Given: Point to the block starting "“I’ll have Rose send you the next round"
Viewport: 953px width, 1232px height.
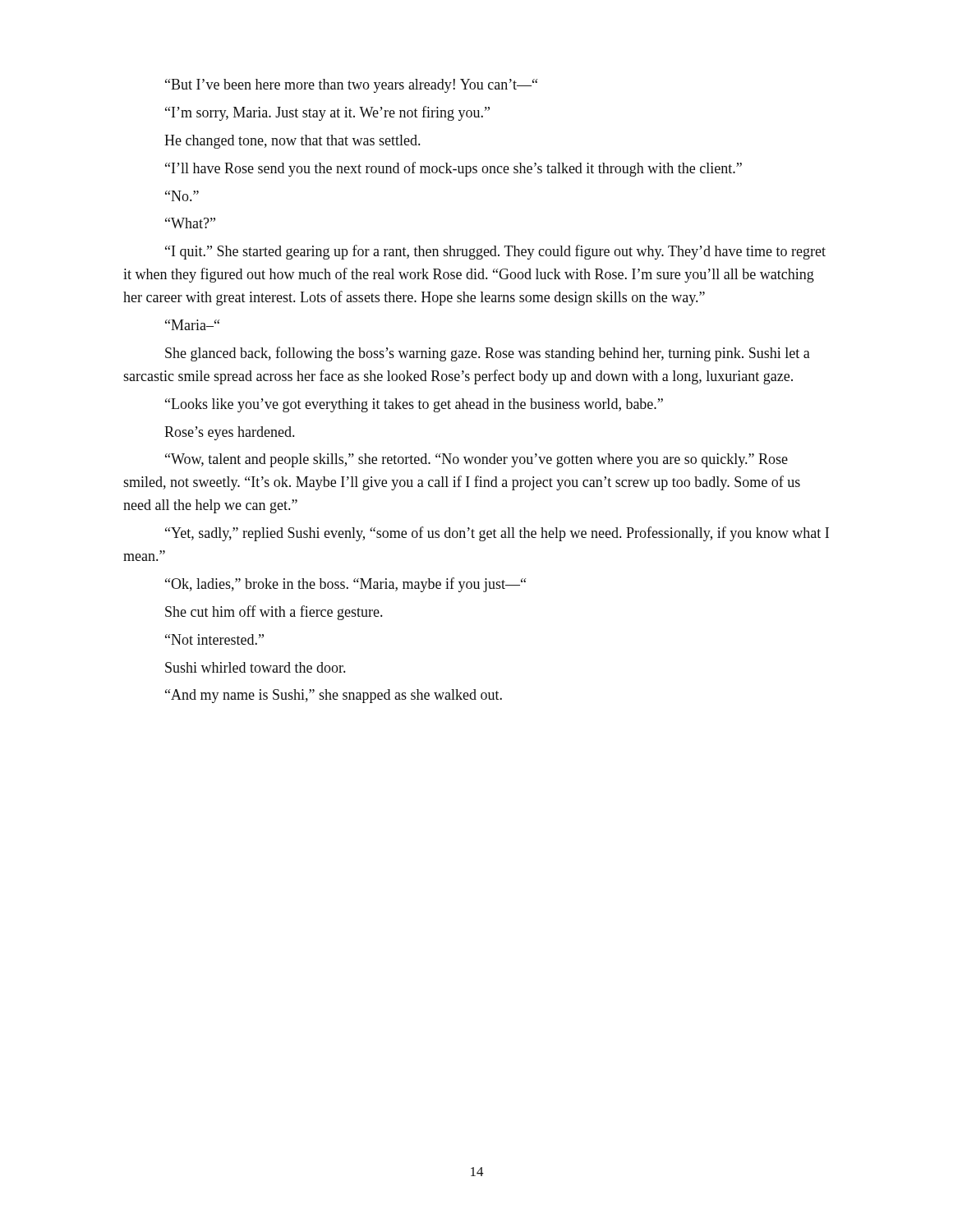Looking at the screenshot, I should point(476,169).
